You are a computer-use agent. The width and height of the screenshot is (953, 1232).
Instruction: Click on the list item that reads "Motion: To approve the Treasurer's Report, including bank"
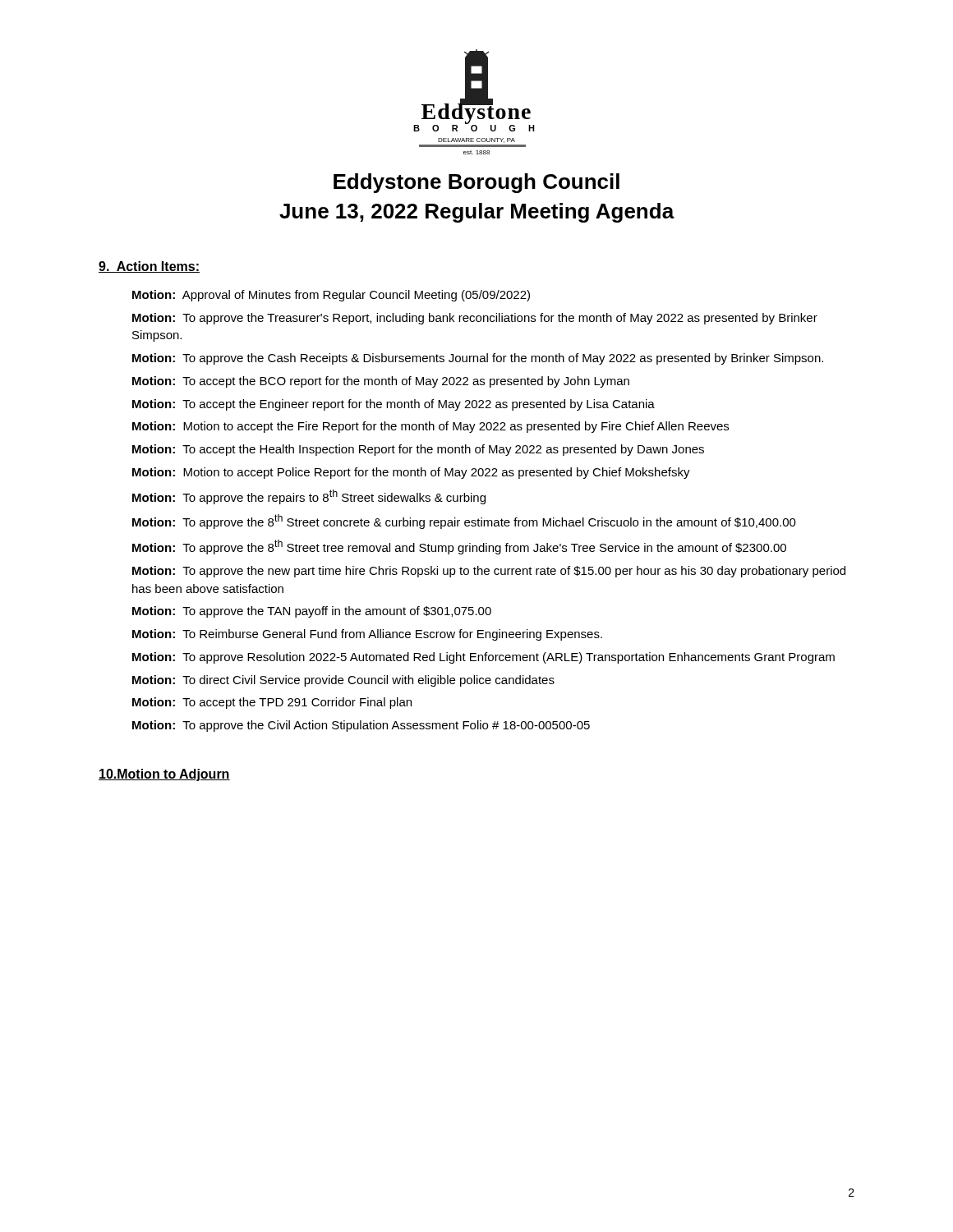coord(474,326)
